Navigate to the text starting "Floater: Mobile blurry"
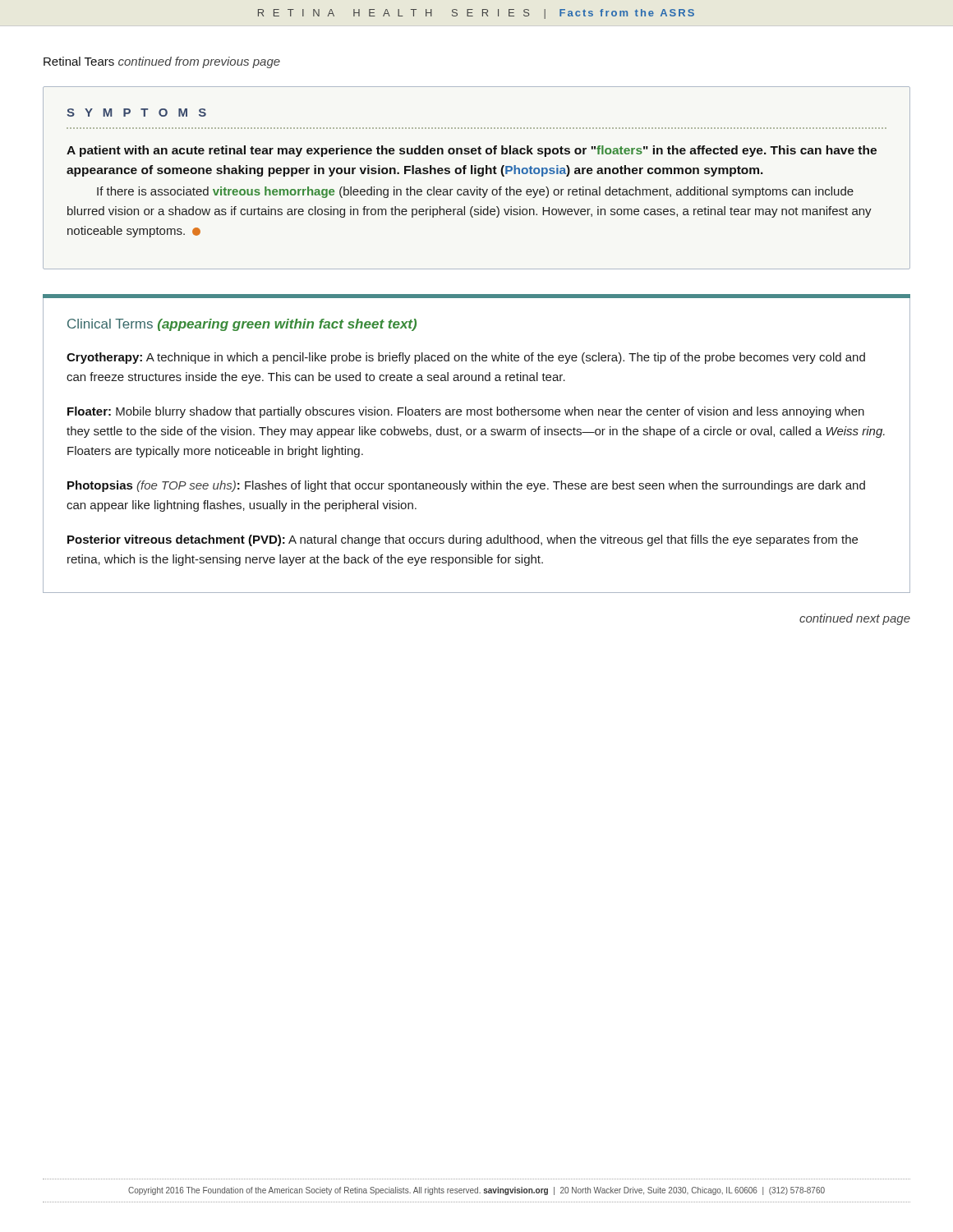Viewport: 953px width, 1232px height. pos(476,431)
